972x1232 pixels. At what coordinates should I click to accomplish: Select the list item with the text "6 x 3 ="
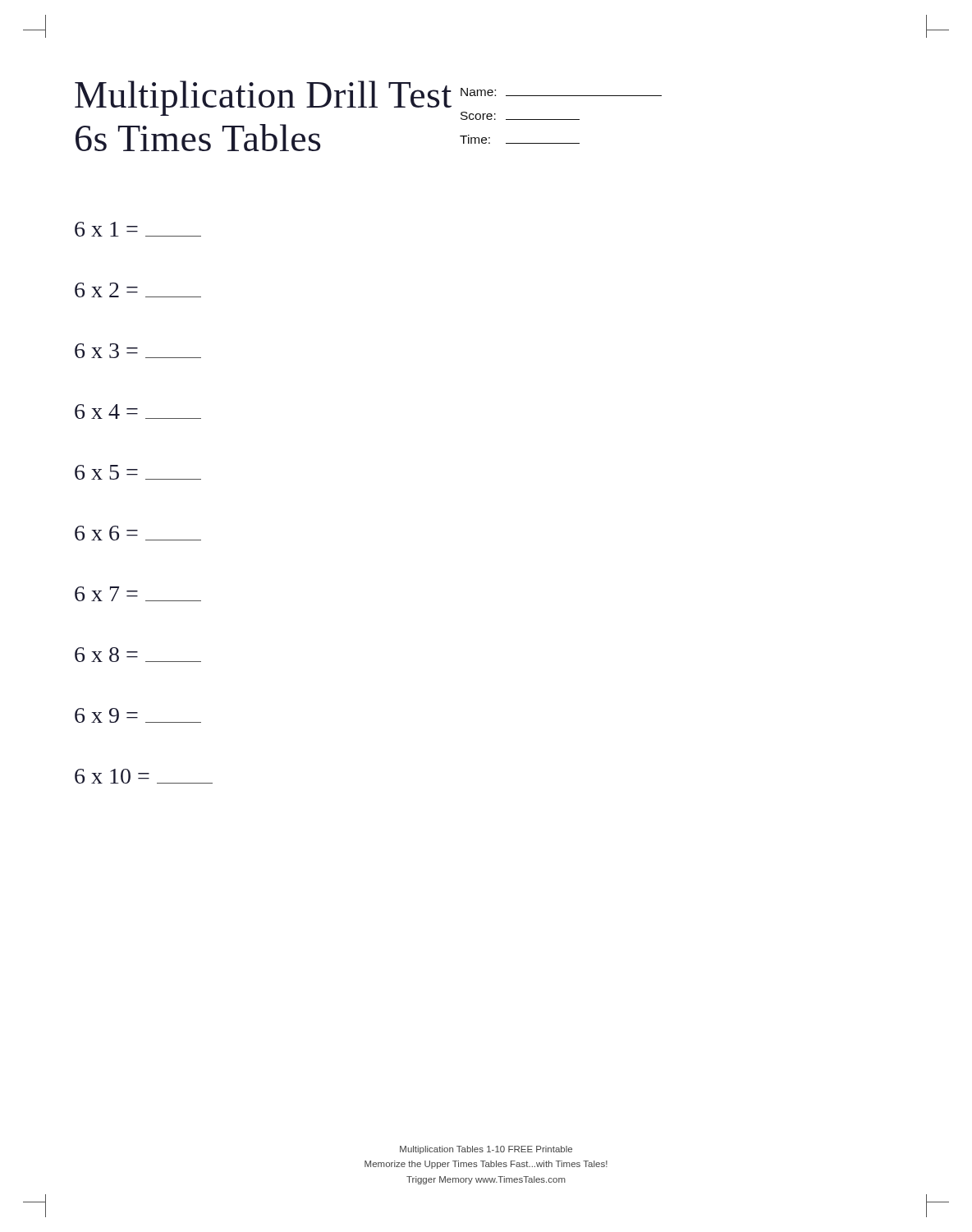point(137,351)
